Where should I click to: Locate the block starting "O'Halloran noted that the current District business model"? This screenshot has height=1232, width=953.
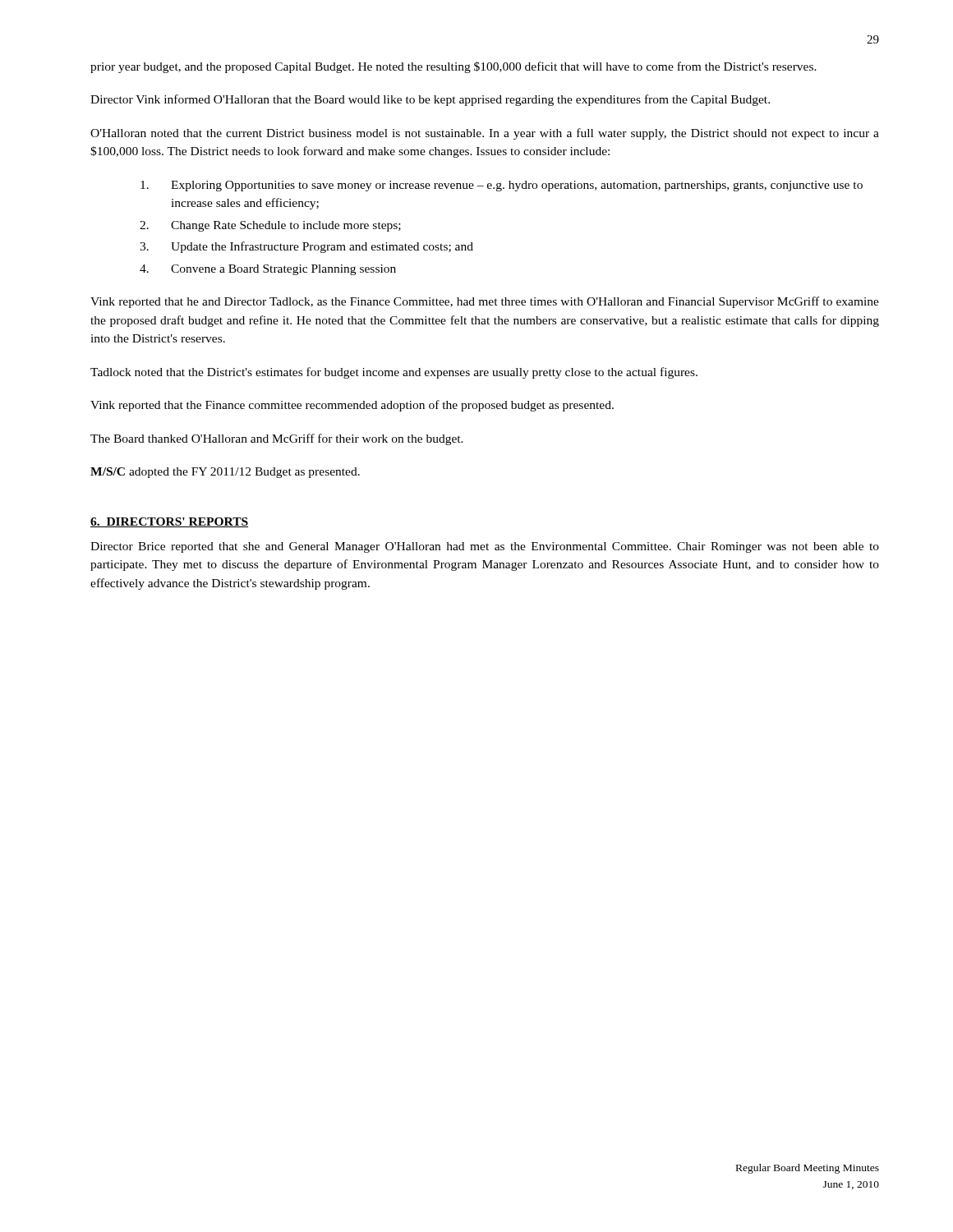coord(485,142)
